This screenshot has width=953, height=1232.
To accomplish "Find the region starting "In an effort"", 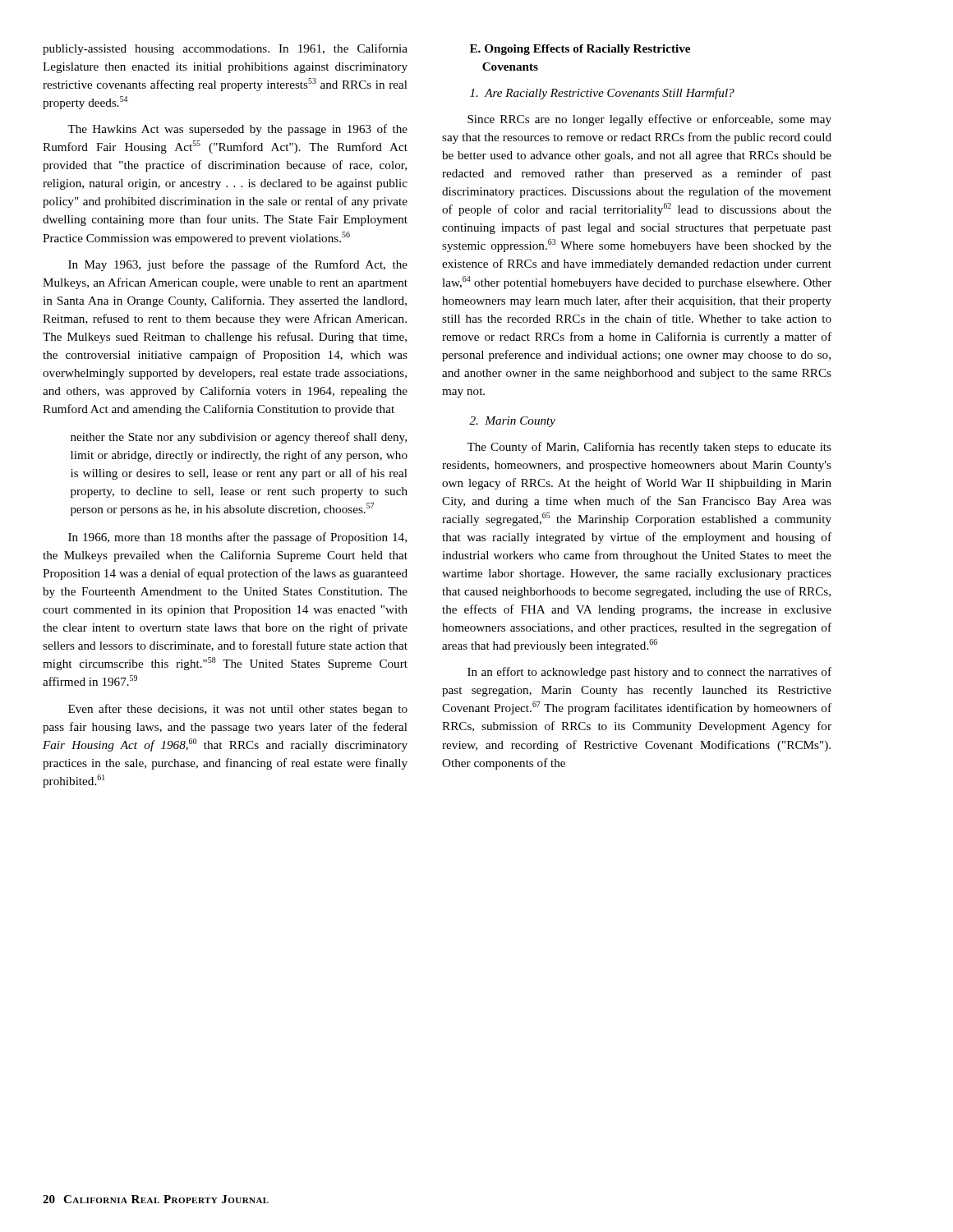I will pos(637,717).
